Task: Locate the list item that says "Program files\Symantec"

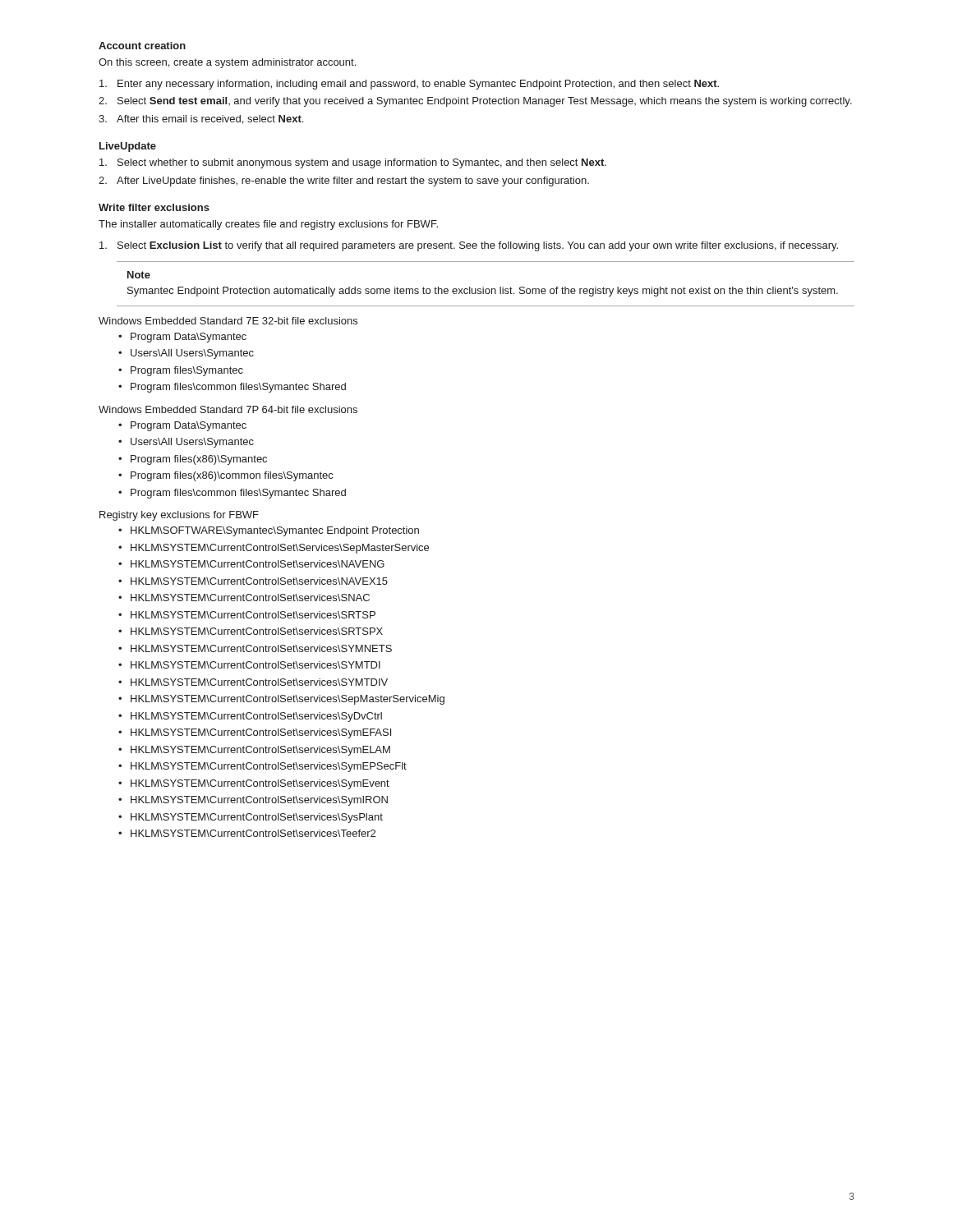Action: 187,370
